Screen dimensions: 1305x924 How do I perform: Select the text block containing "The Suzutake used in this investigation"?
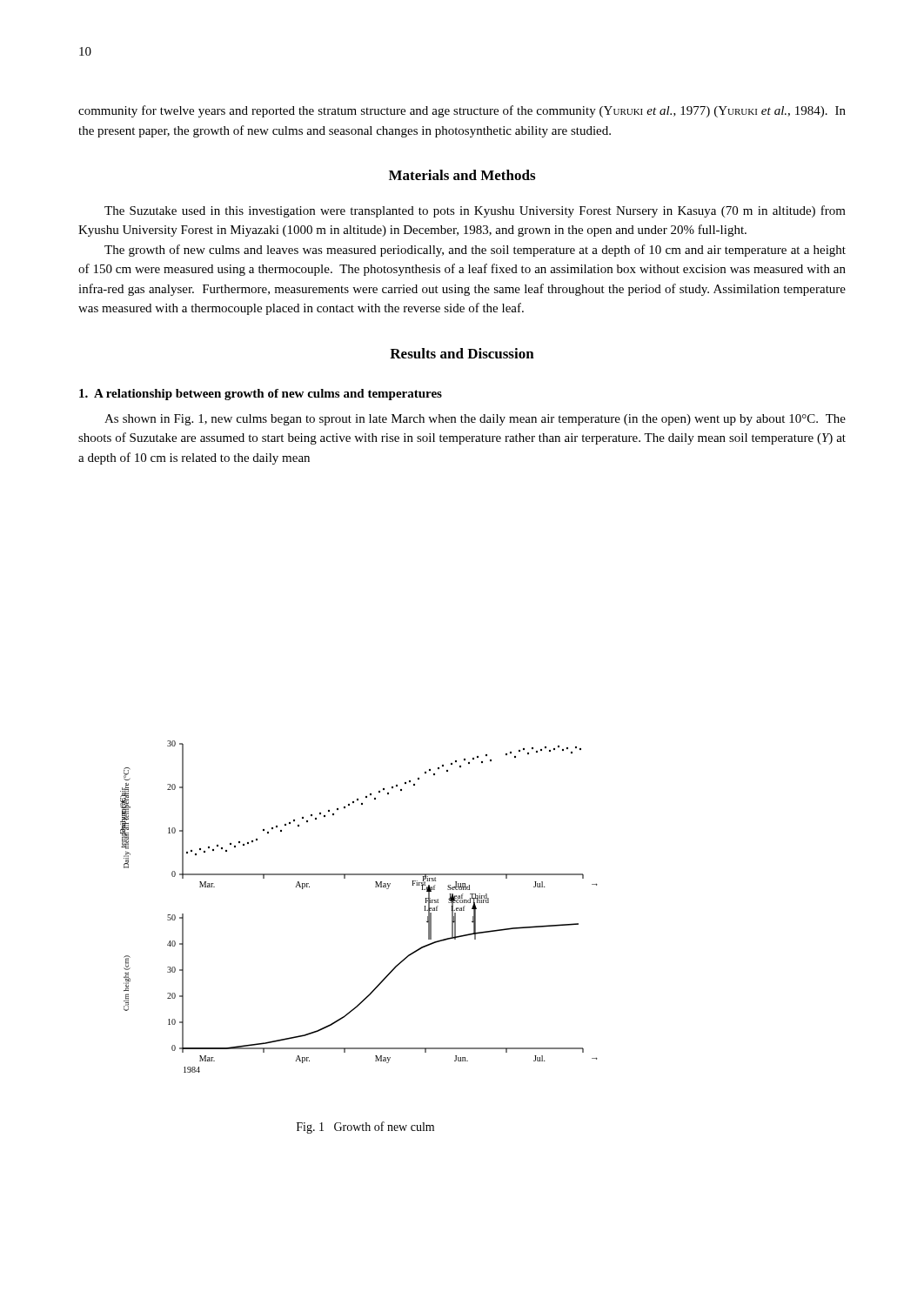pos(462,220)
